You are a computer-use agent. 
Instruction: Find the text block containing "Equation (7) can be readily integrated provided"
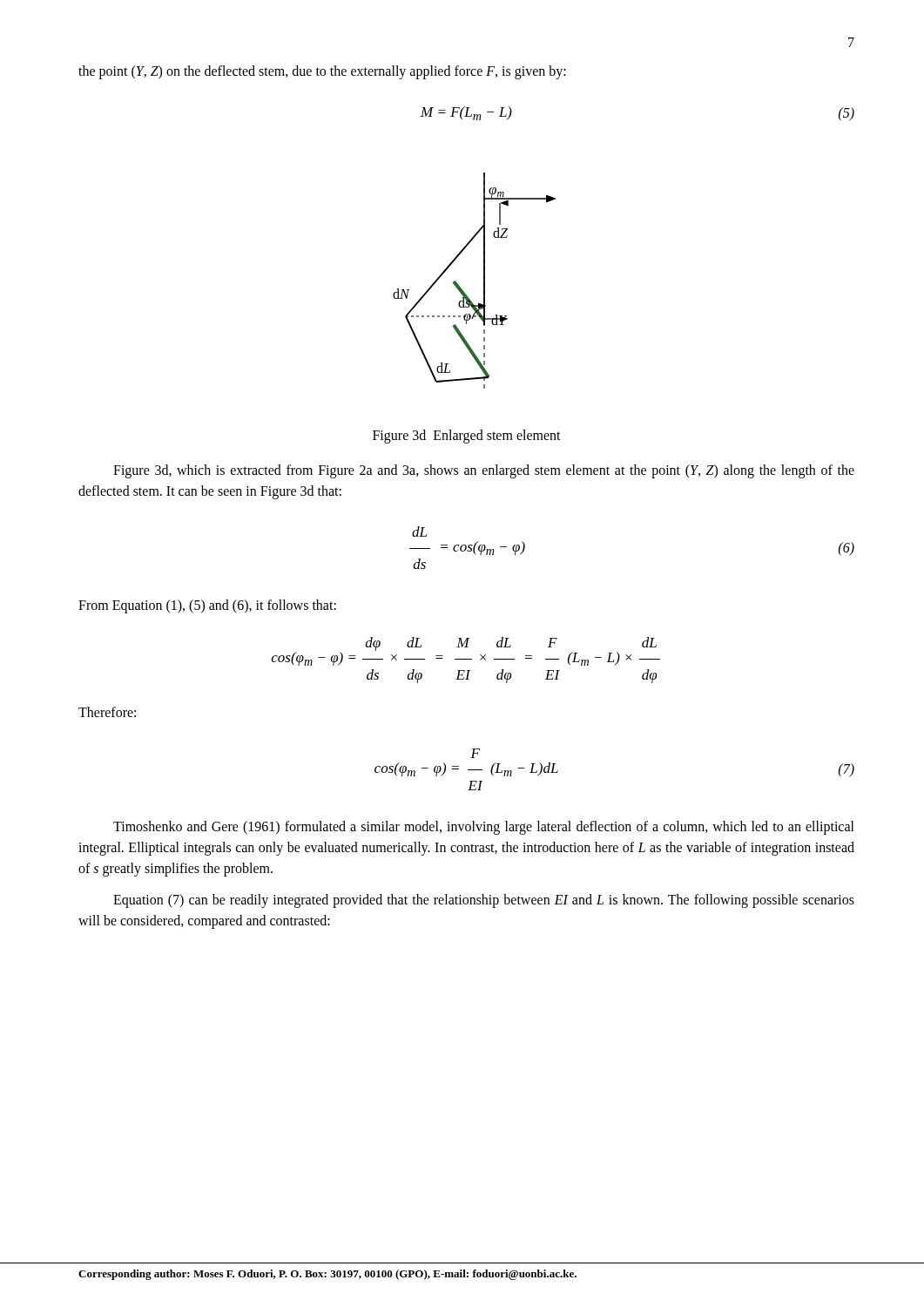[x=466, y=910]
